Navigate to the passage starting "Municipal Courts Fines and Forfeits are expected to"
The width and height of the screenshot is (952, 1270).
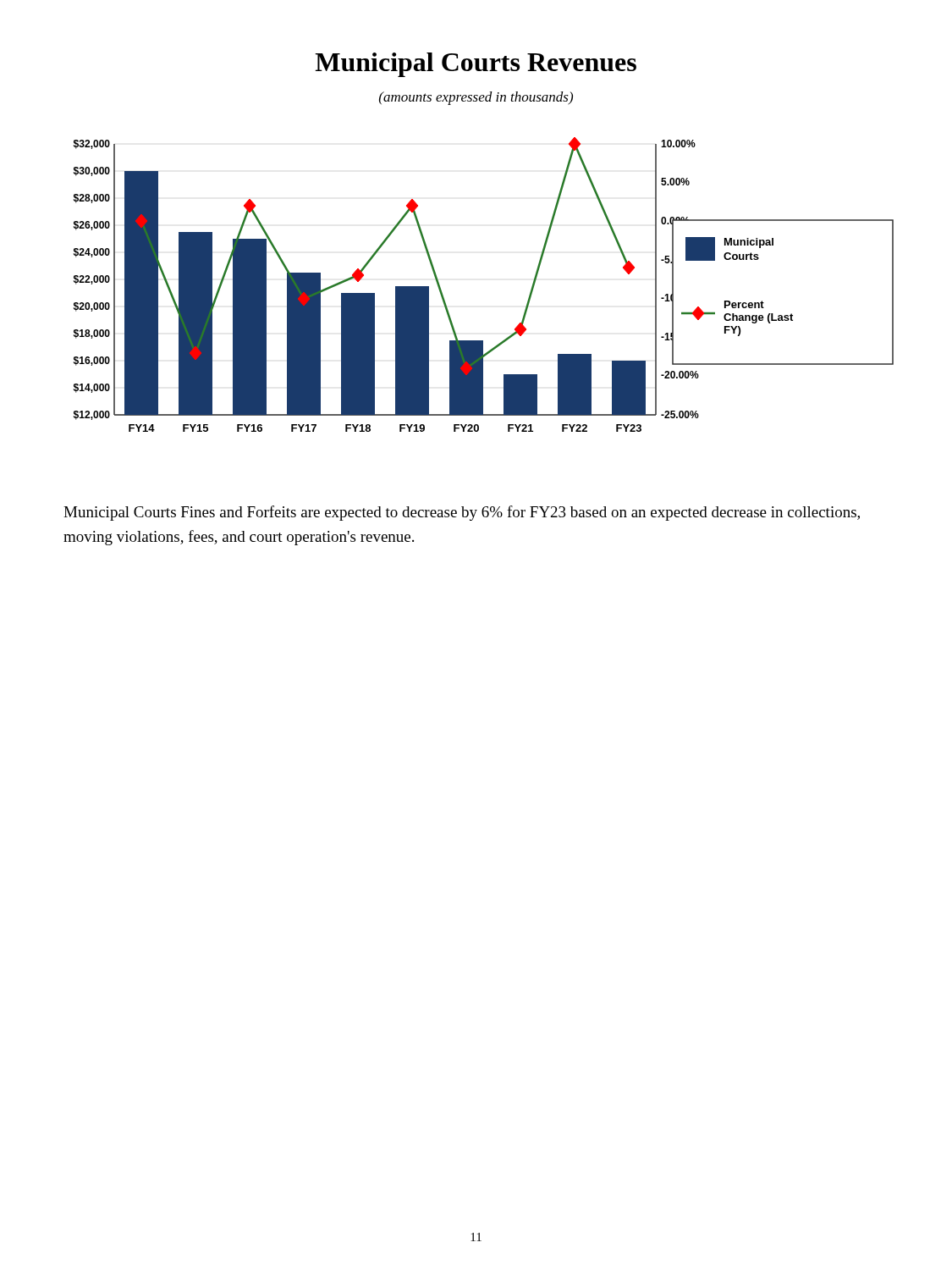(x=462, y=524)
